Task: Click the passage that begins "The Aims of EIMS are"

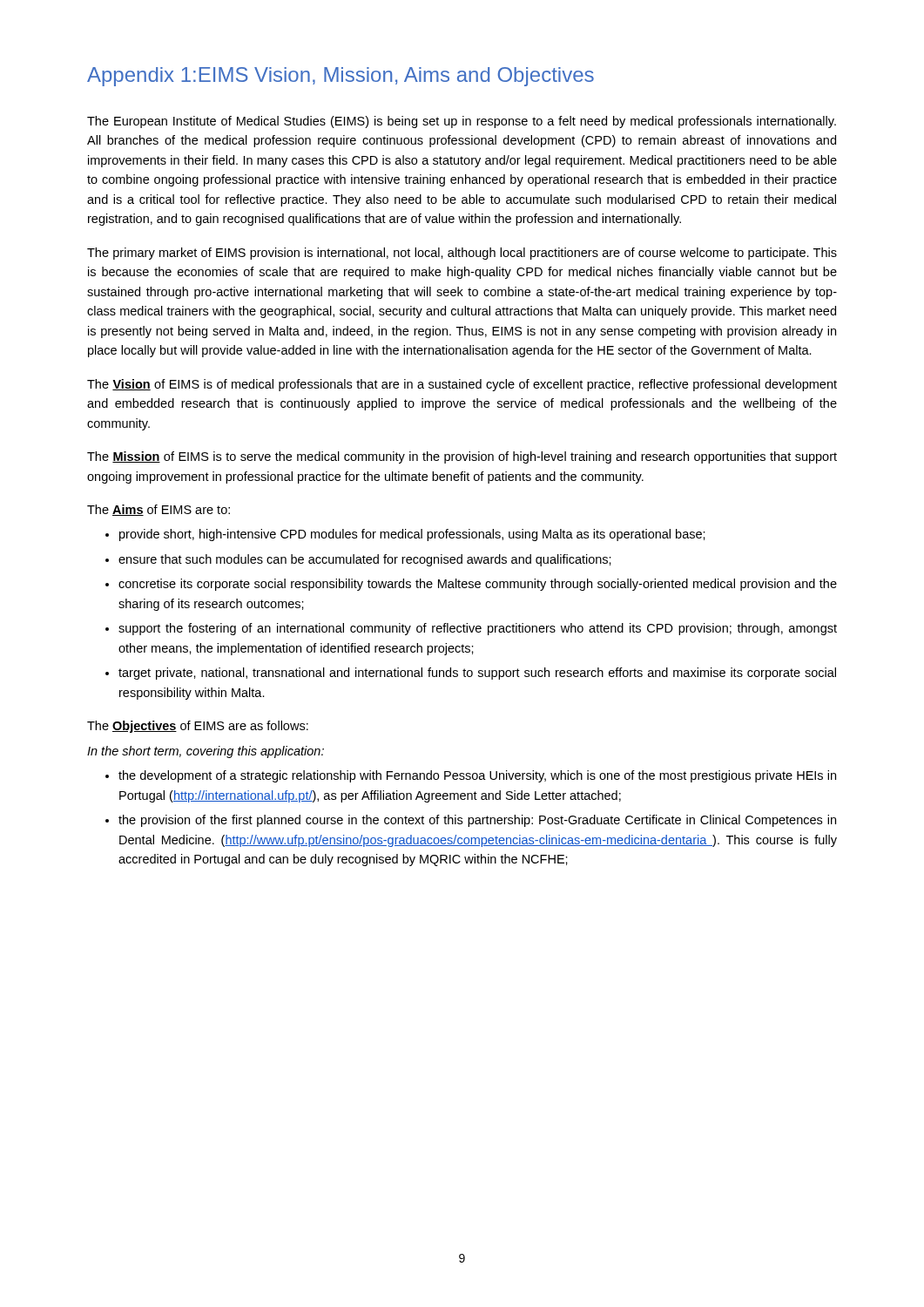Action: (159, 510)
